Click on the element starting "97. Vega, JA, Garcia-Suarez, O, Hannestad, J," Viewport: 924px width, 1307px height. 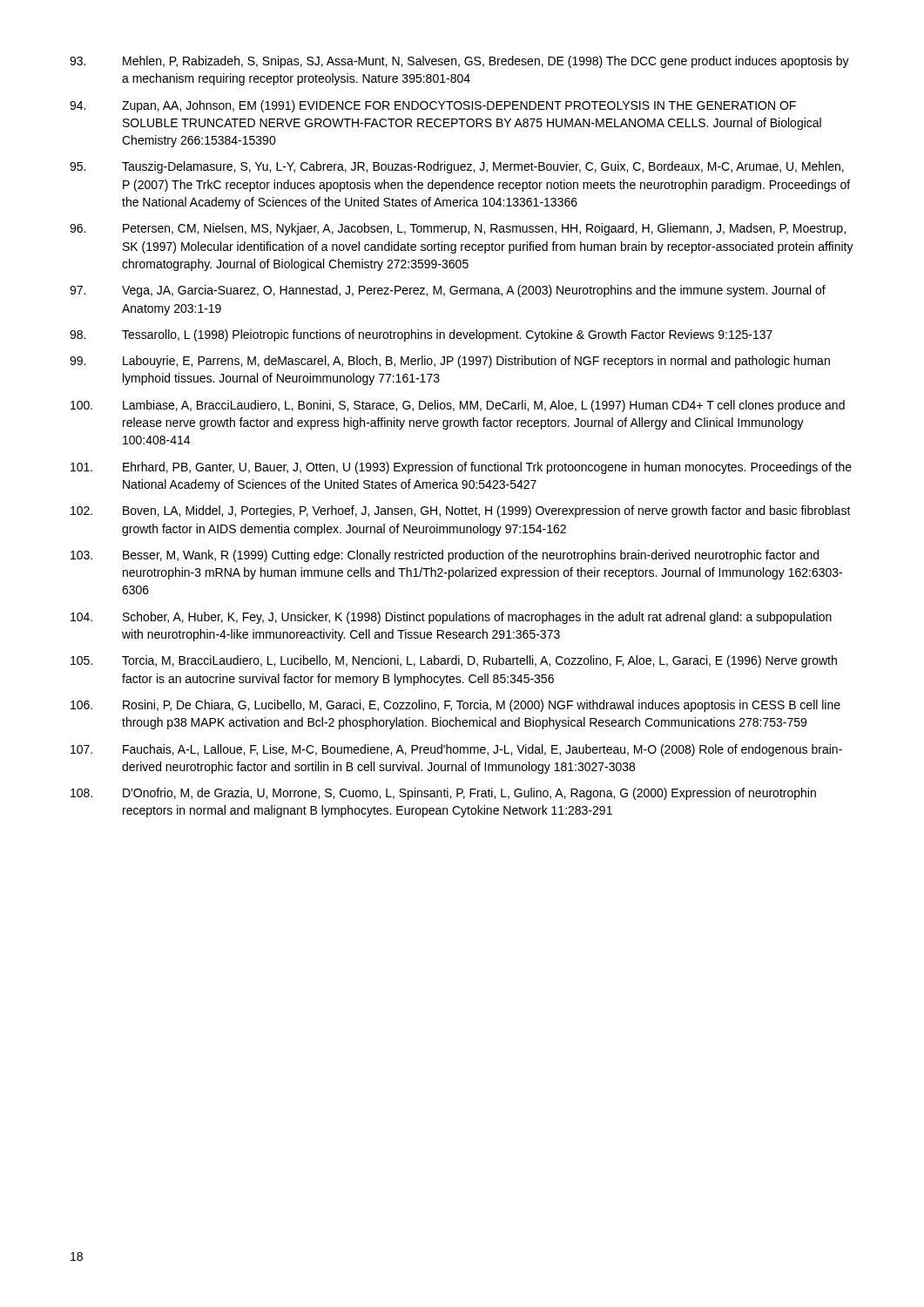(x=462, y=299)
